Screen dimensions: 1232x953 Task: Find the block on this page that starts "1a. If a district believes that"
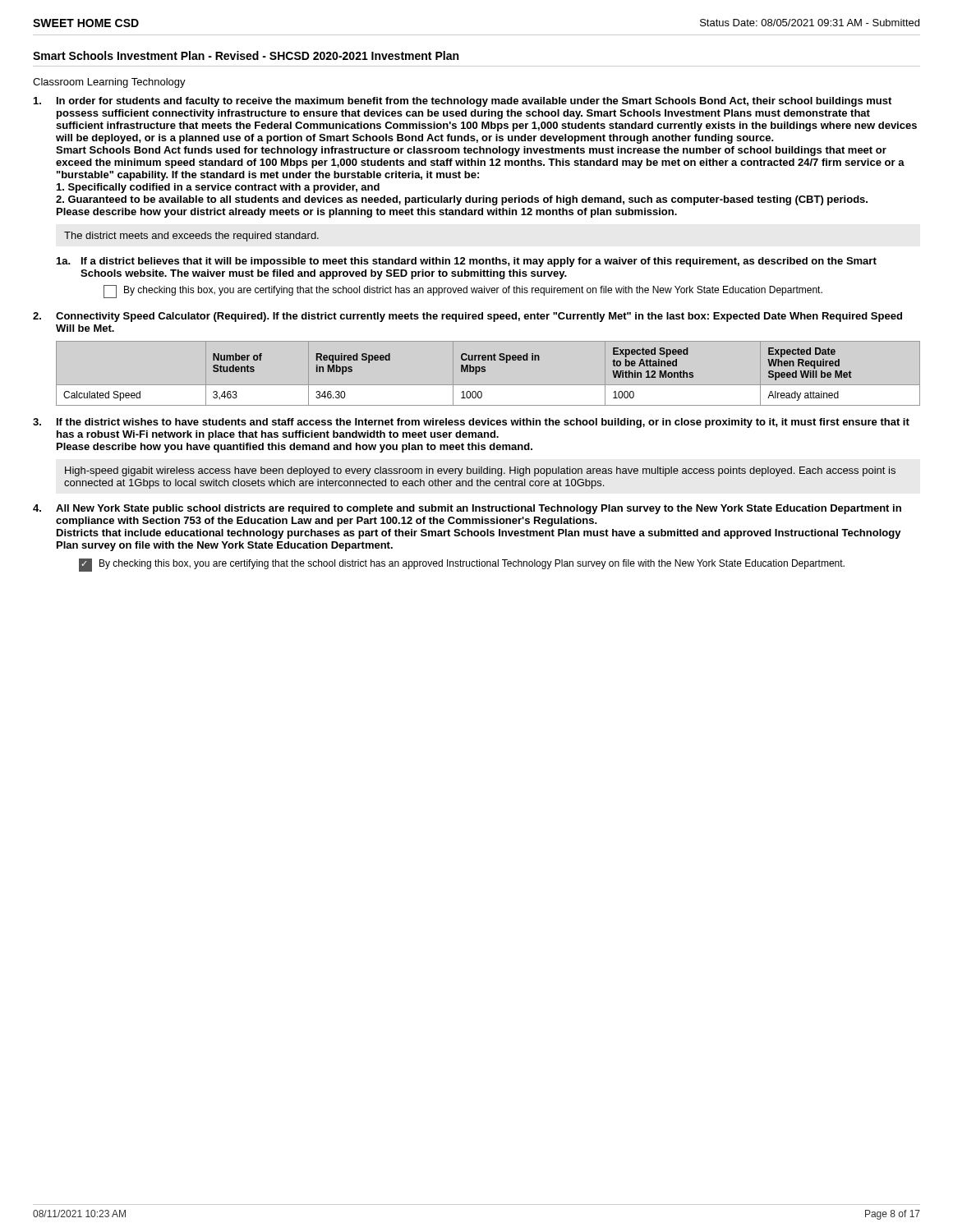click(x=488, y=267)
